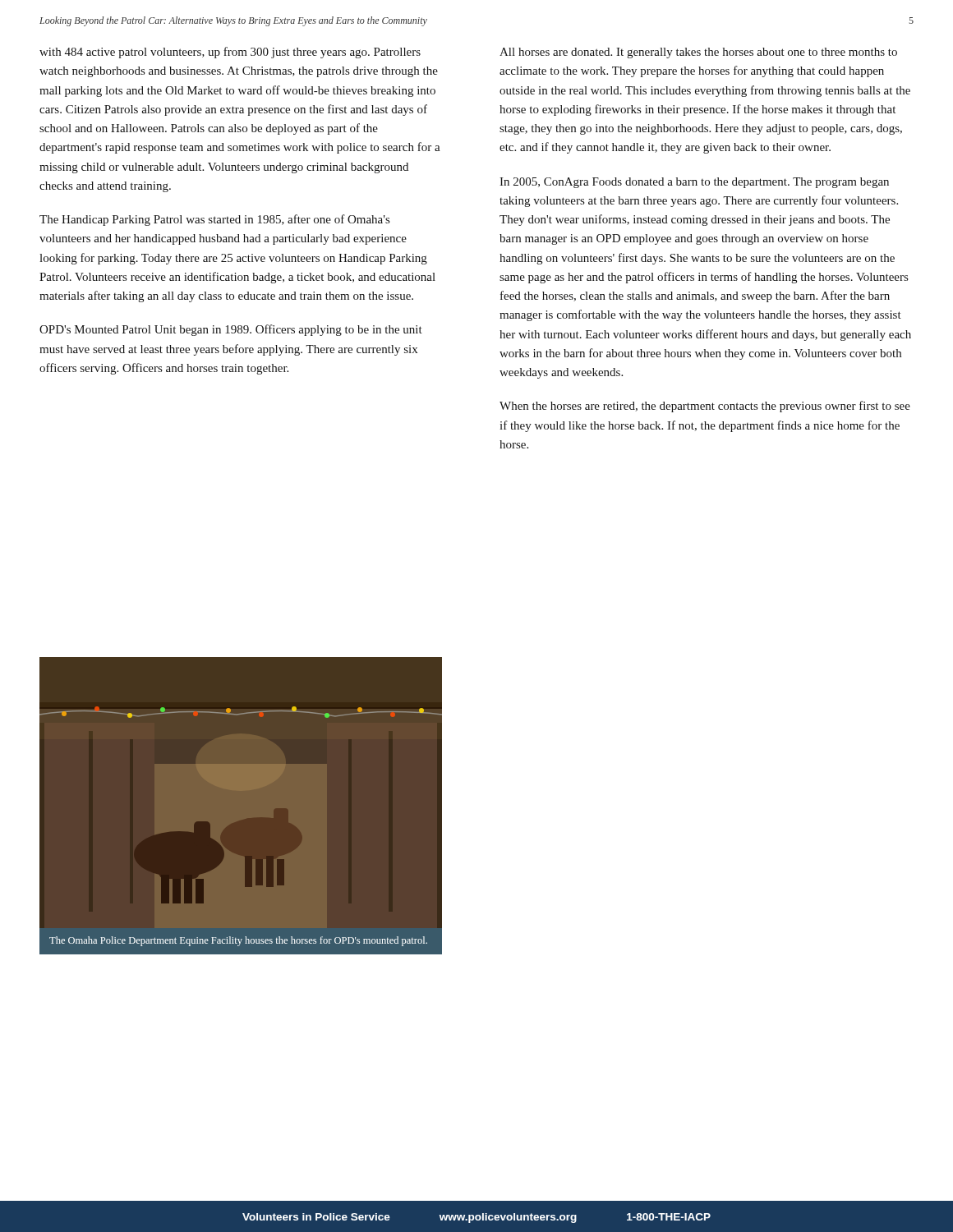Where is the passage that starts "All horses are donated."?
The width and height of the screenshot is (953, 1232).
tap(705, 99)
